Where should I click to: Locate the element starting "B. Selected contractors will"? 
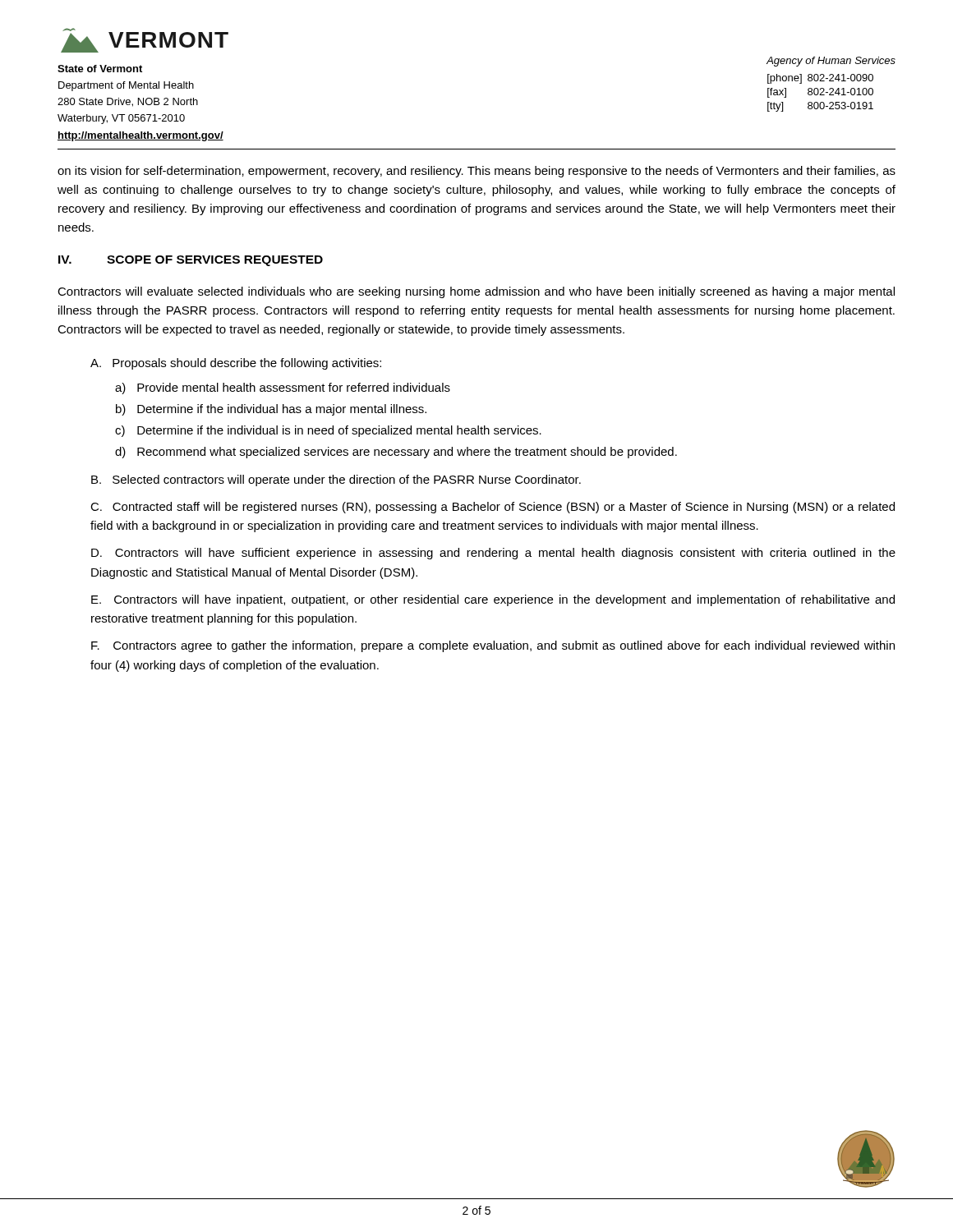336,479
